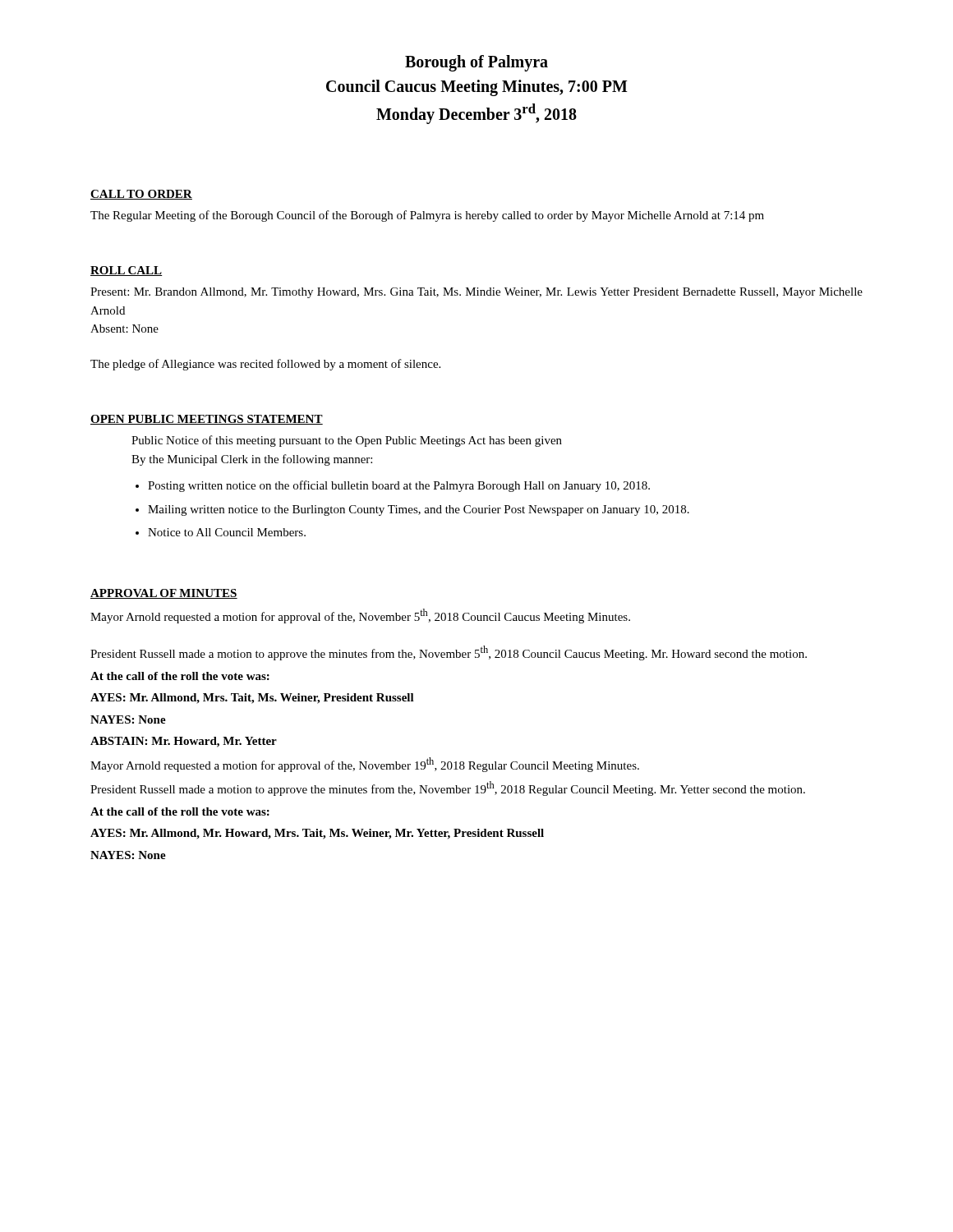Where does it say "ROLL CALL"?
This screenshot has width=953, height=1232.
click(126, 270)
